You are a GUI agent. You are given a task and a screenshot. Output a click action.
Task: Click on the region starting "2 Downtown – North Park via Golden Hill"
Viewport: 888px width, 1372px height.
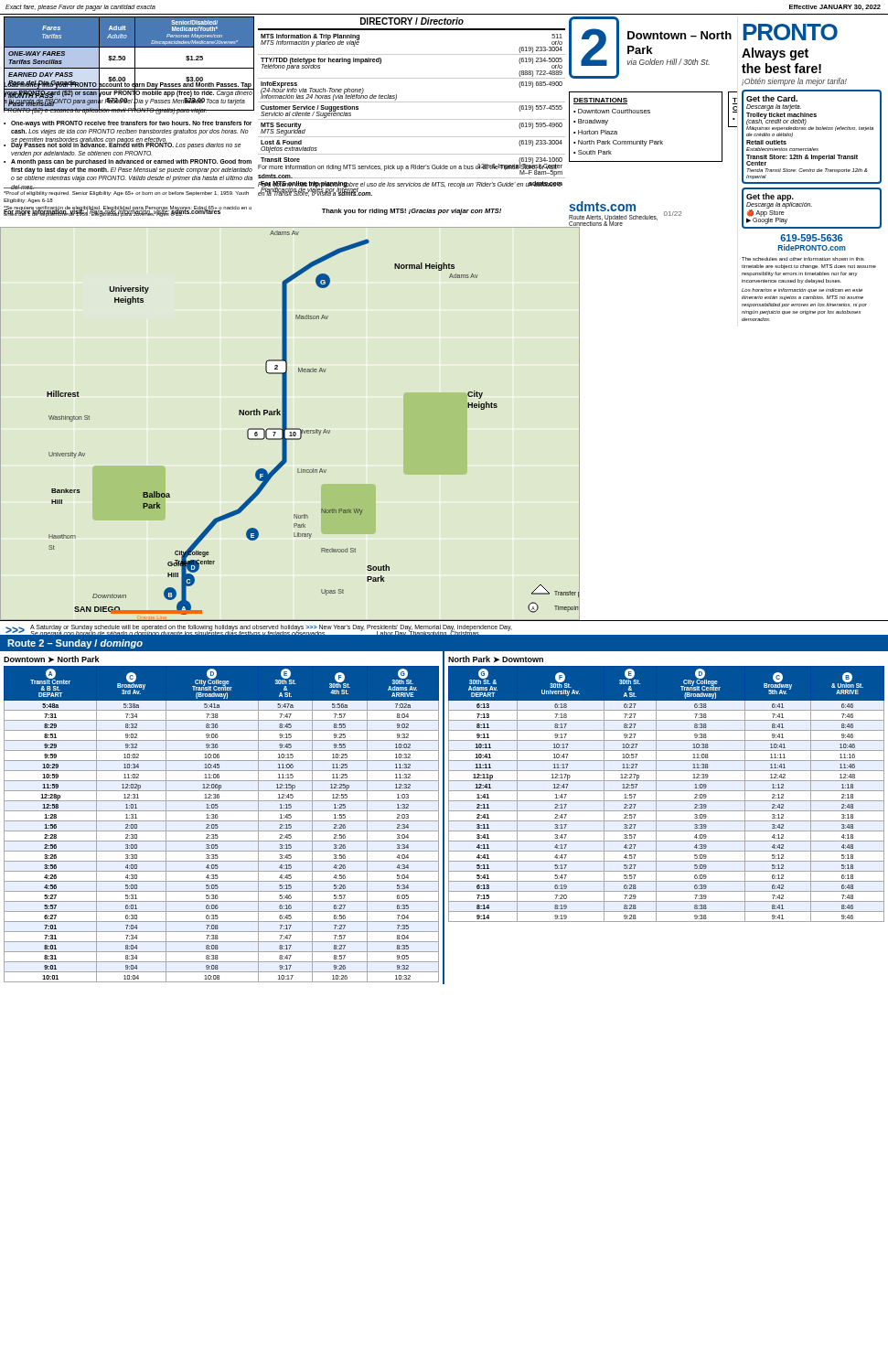pyautogui.click(x=651, y=48)
